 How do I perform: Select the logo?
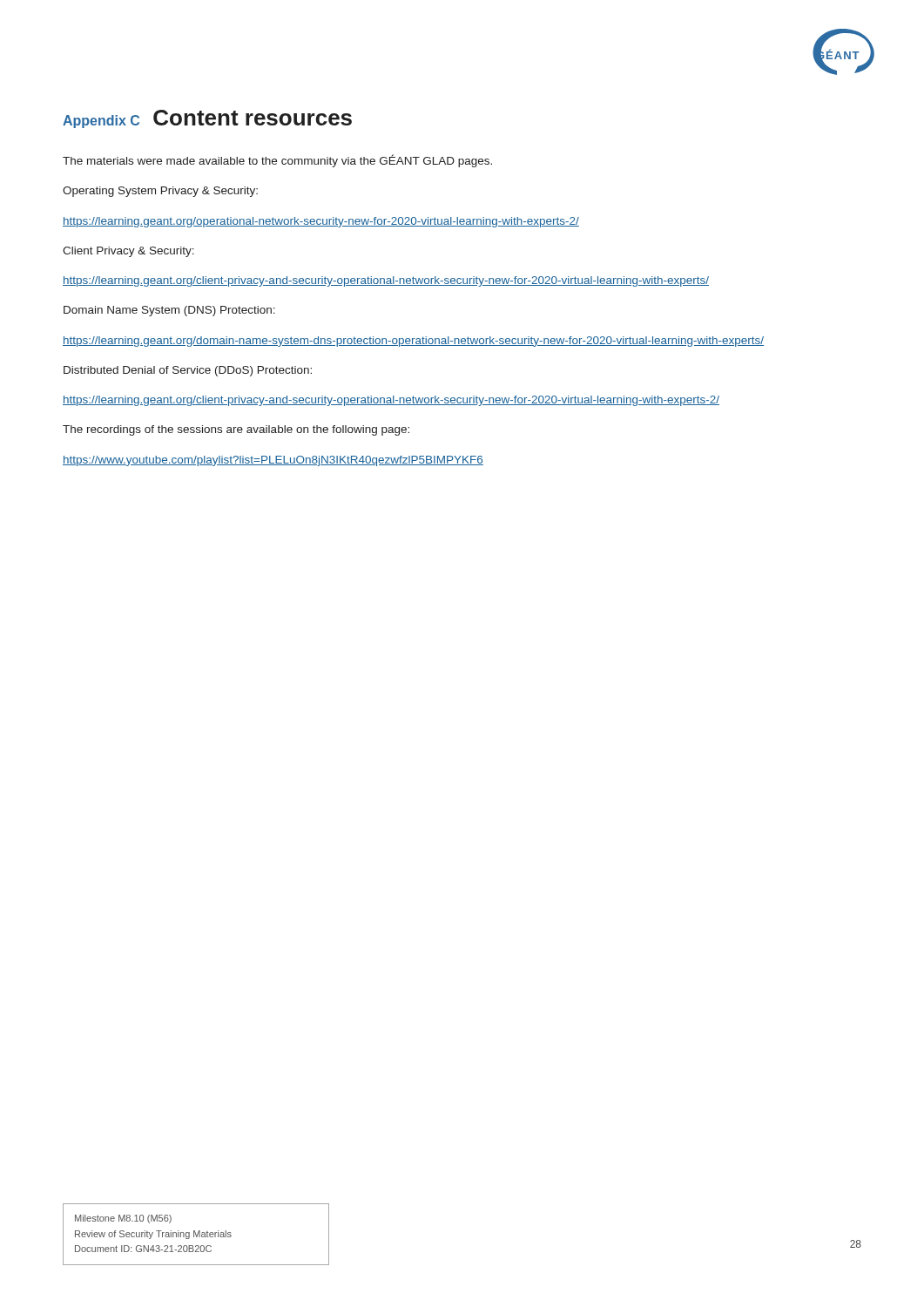[843, 52]
